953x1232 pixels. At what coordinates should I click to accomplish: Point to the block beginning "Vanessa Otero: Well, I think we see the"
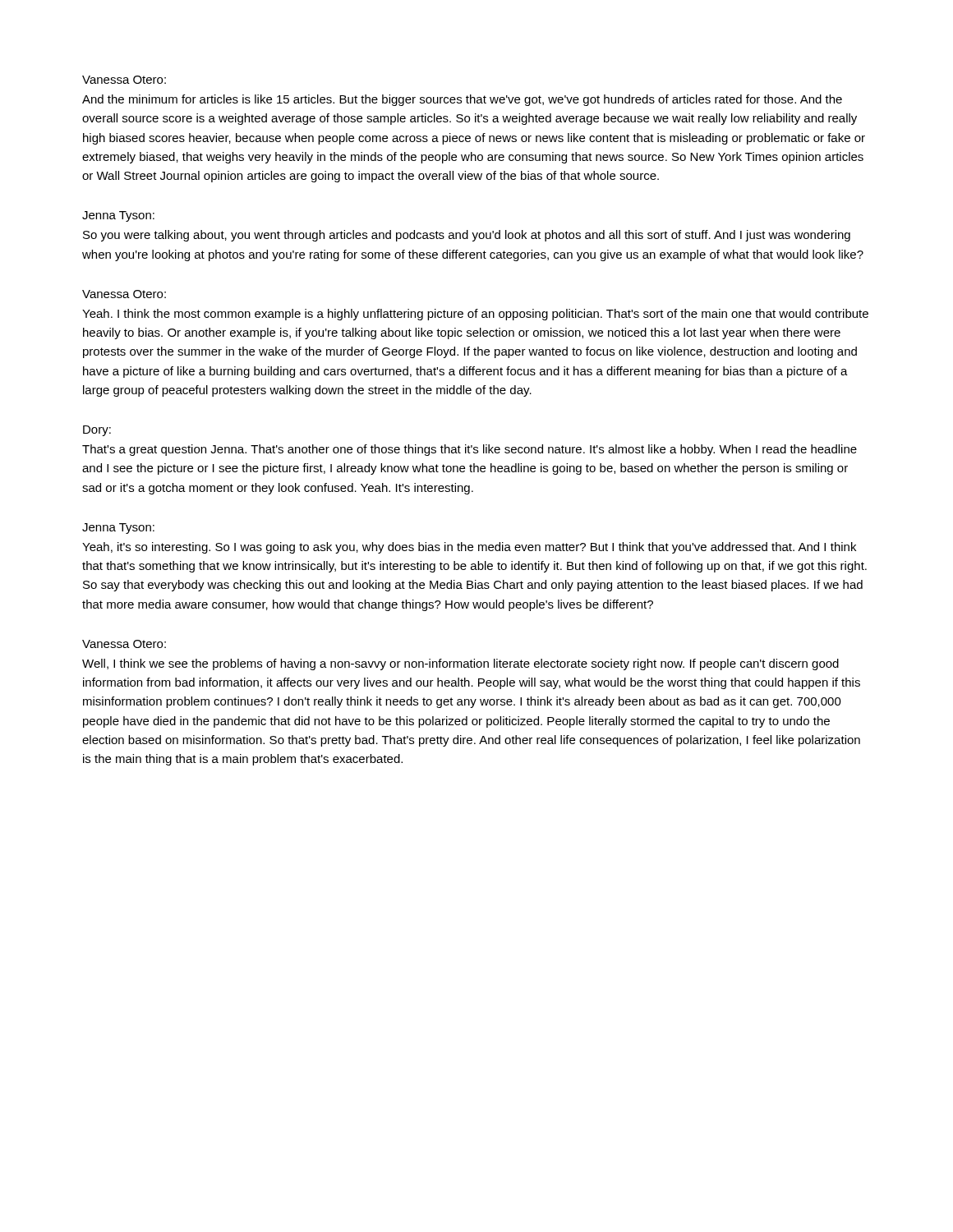(476, 702)
